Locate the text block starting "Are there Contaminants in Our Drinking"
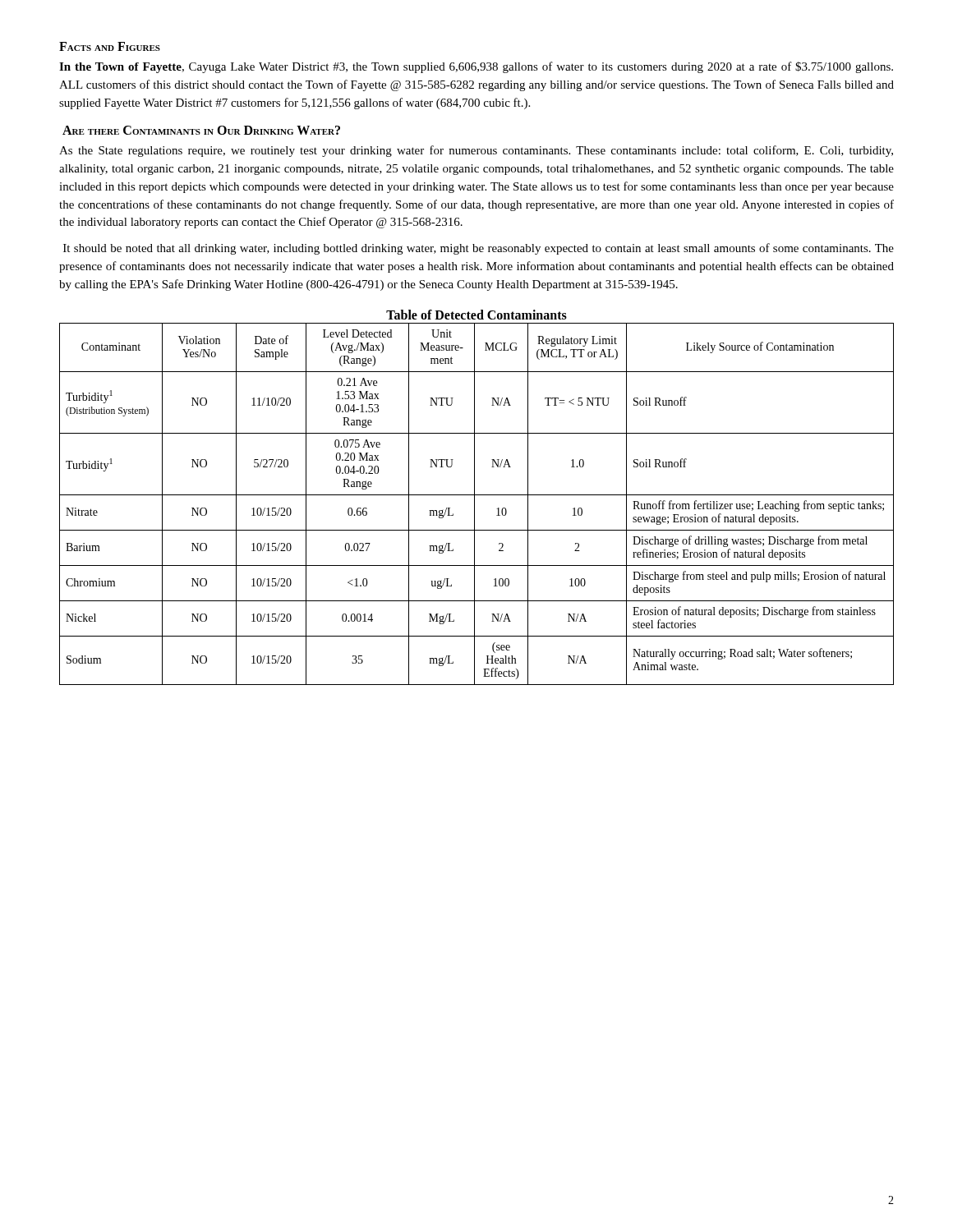The height and width of the screenshot is (1232, 953). click(200, 130)
